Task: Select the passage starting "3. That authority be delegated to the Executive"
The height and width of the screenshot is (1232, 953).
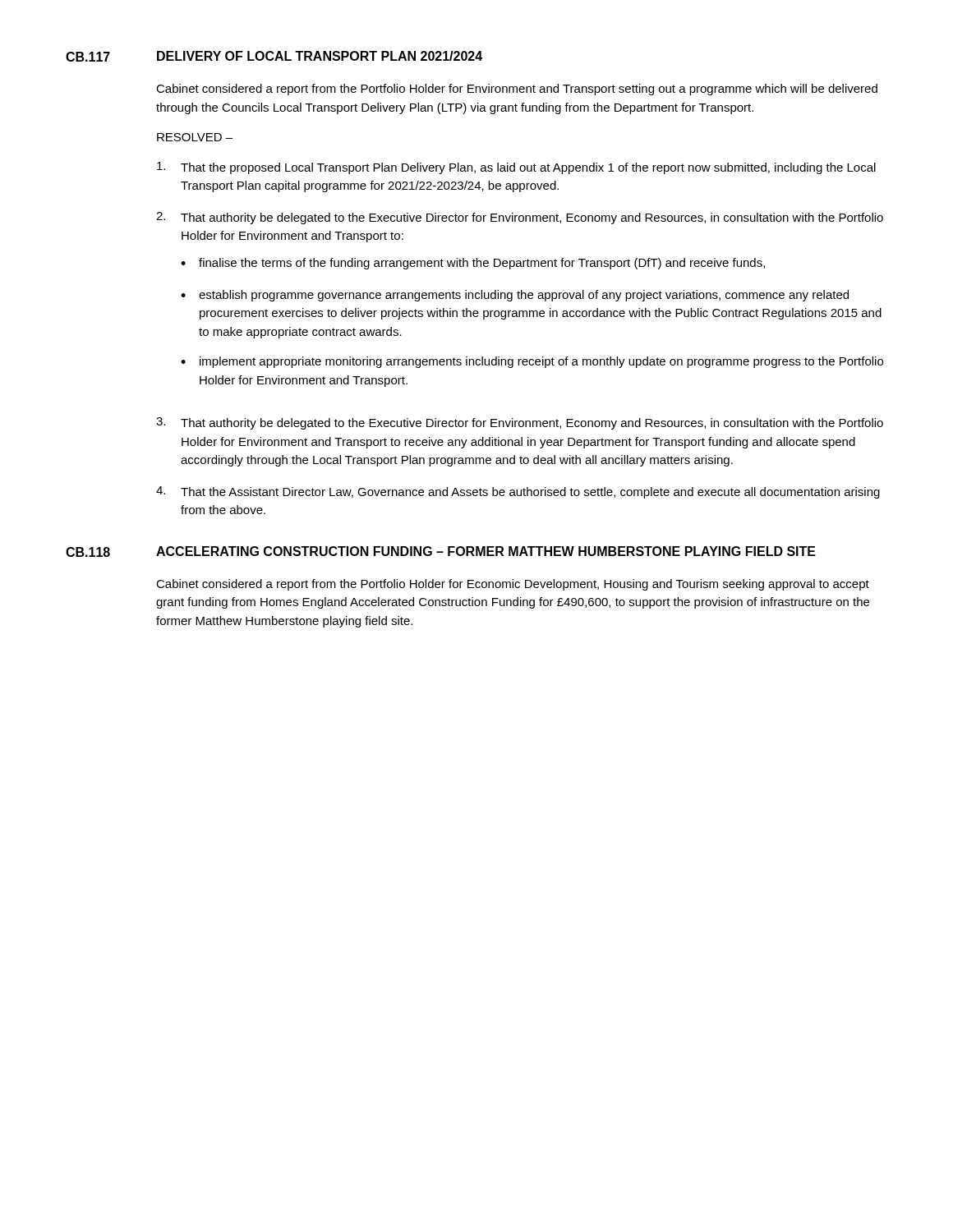Action: 522,442
